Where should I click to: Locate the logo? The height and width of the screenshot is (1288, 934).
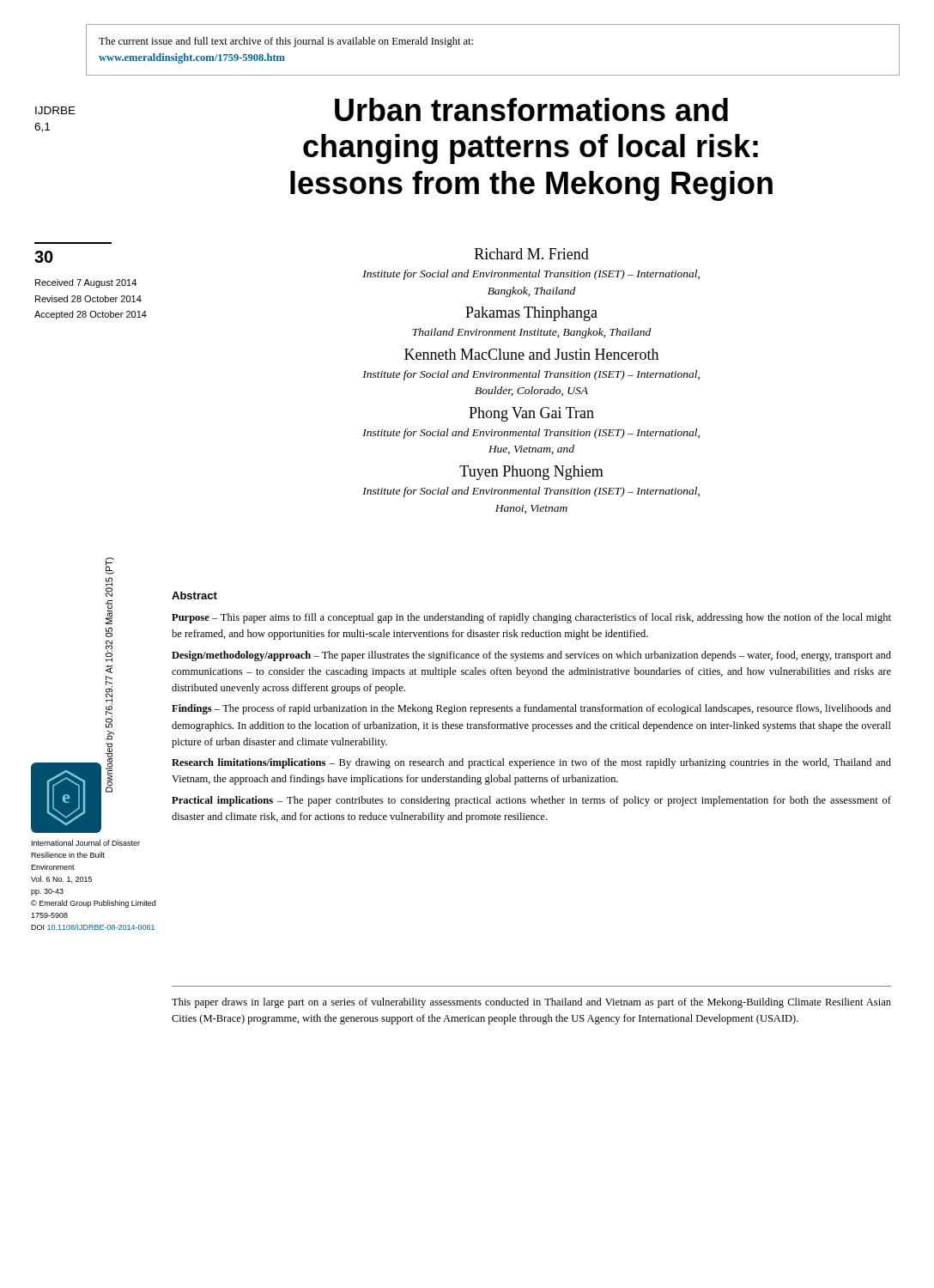[66, 798]
